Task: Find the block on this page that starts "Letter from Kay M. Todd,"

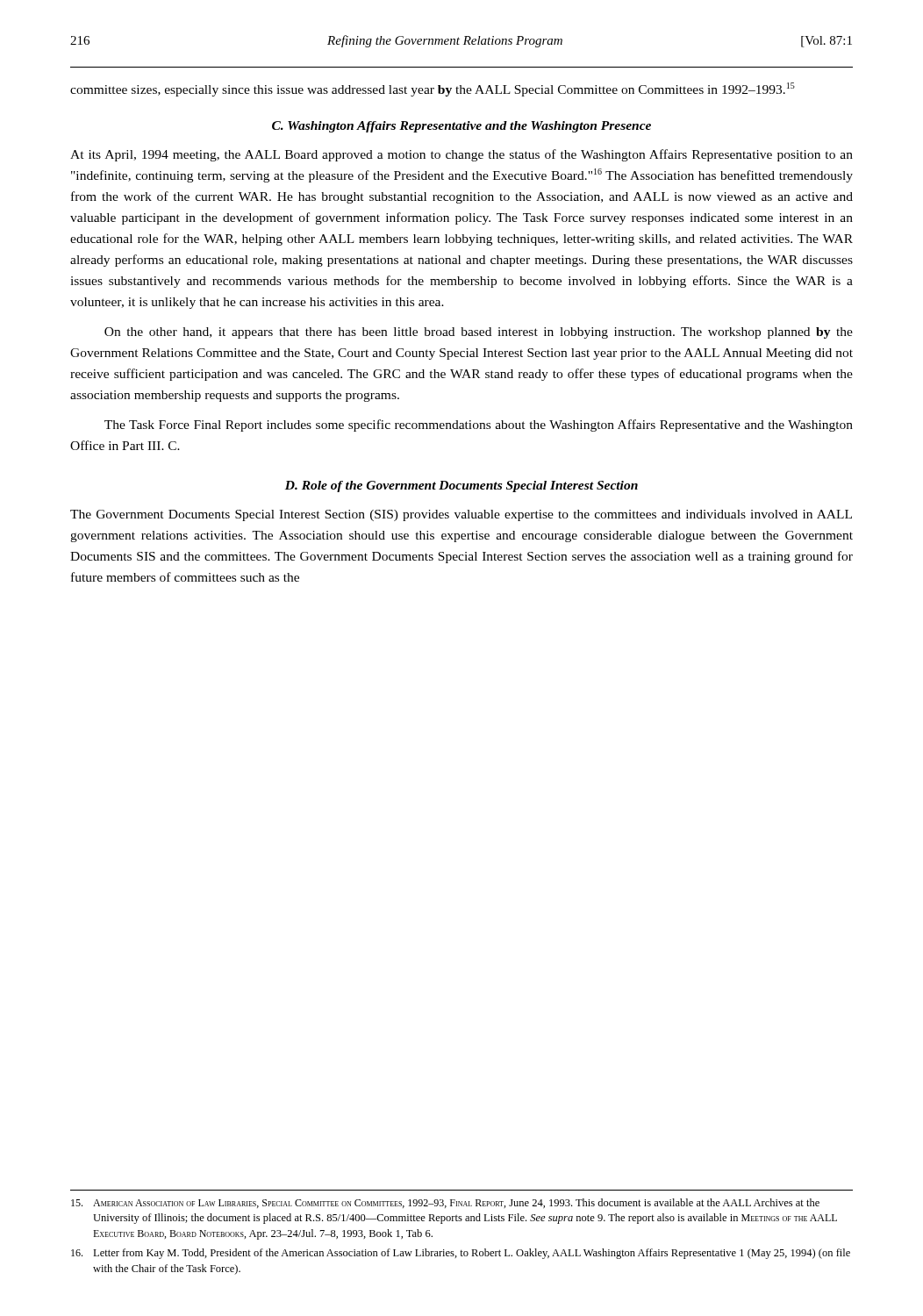Action: (462, 1261)
